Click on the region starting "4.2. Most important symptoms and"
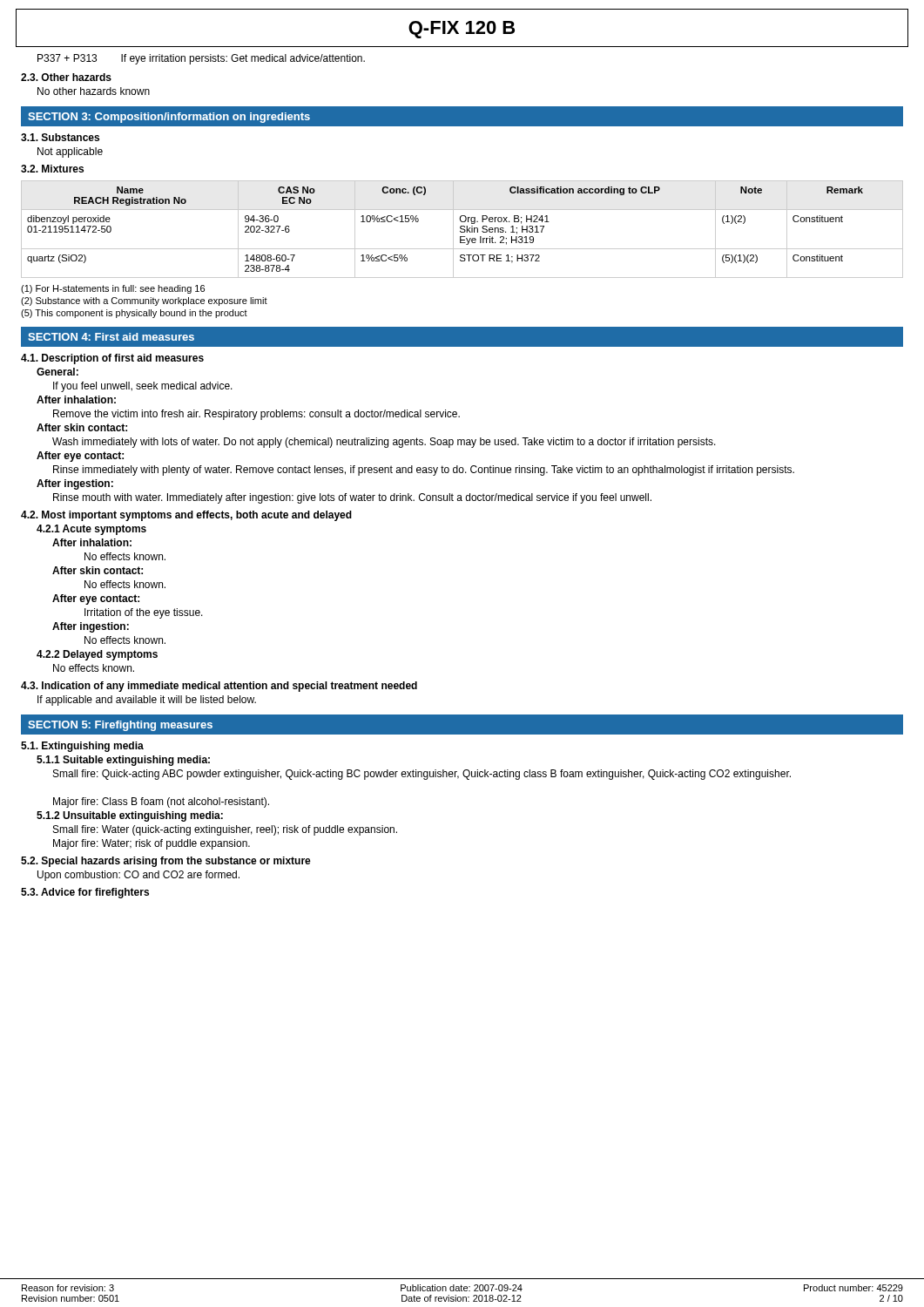This screenshot has height=1307, width=924. 186,515
